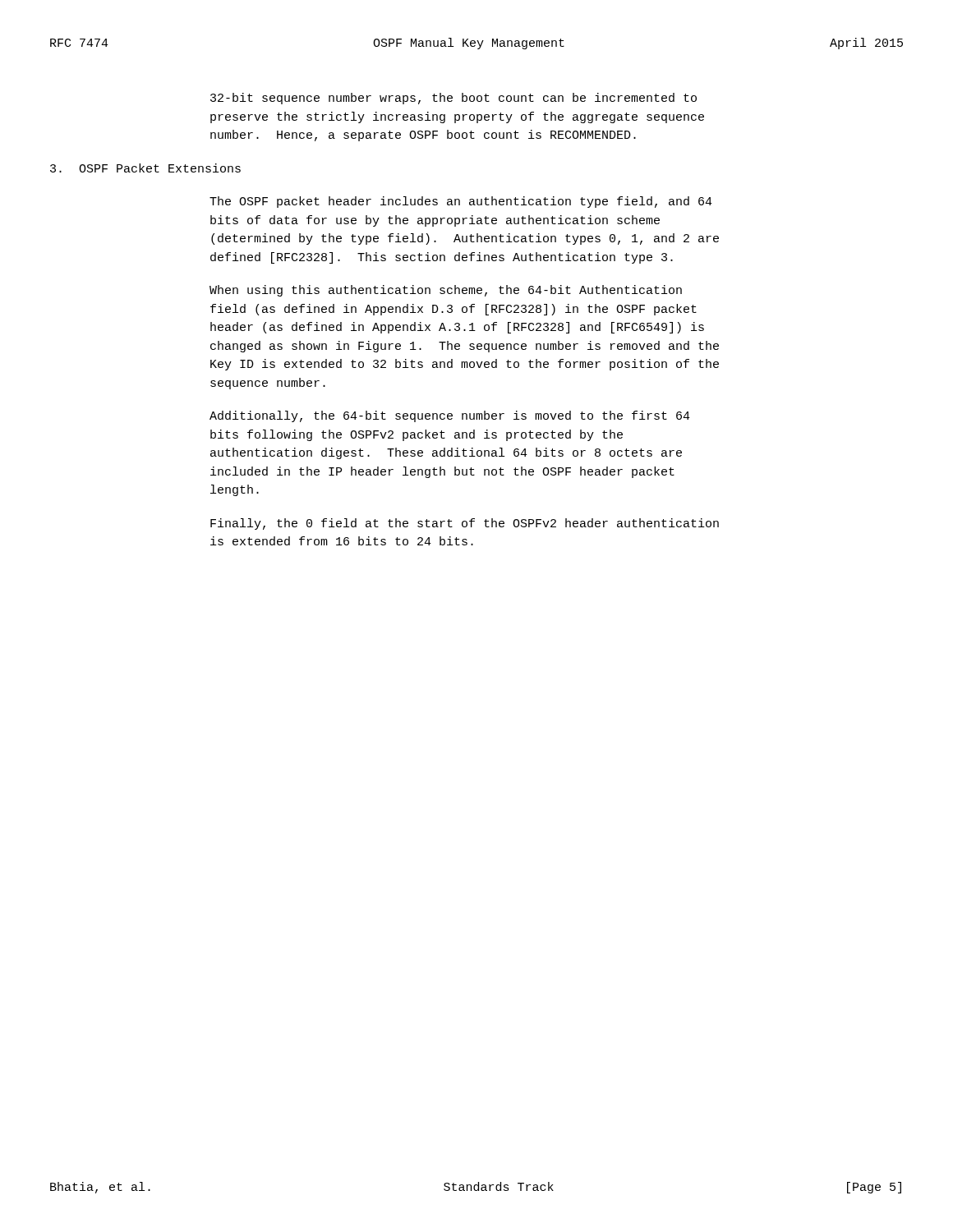This screenshot has height=1232, width=953.
Task: Select the text starting "The OSPF packet header includes an authentication type"
Action: [x=465, y=230]
